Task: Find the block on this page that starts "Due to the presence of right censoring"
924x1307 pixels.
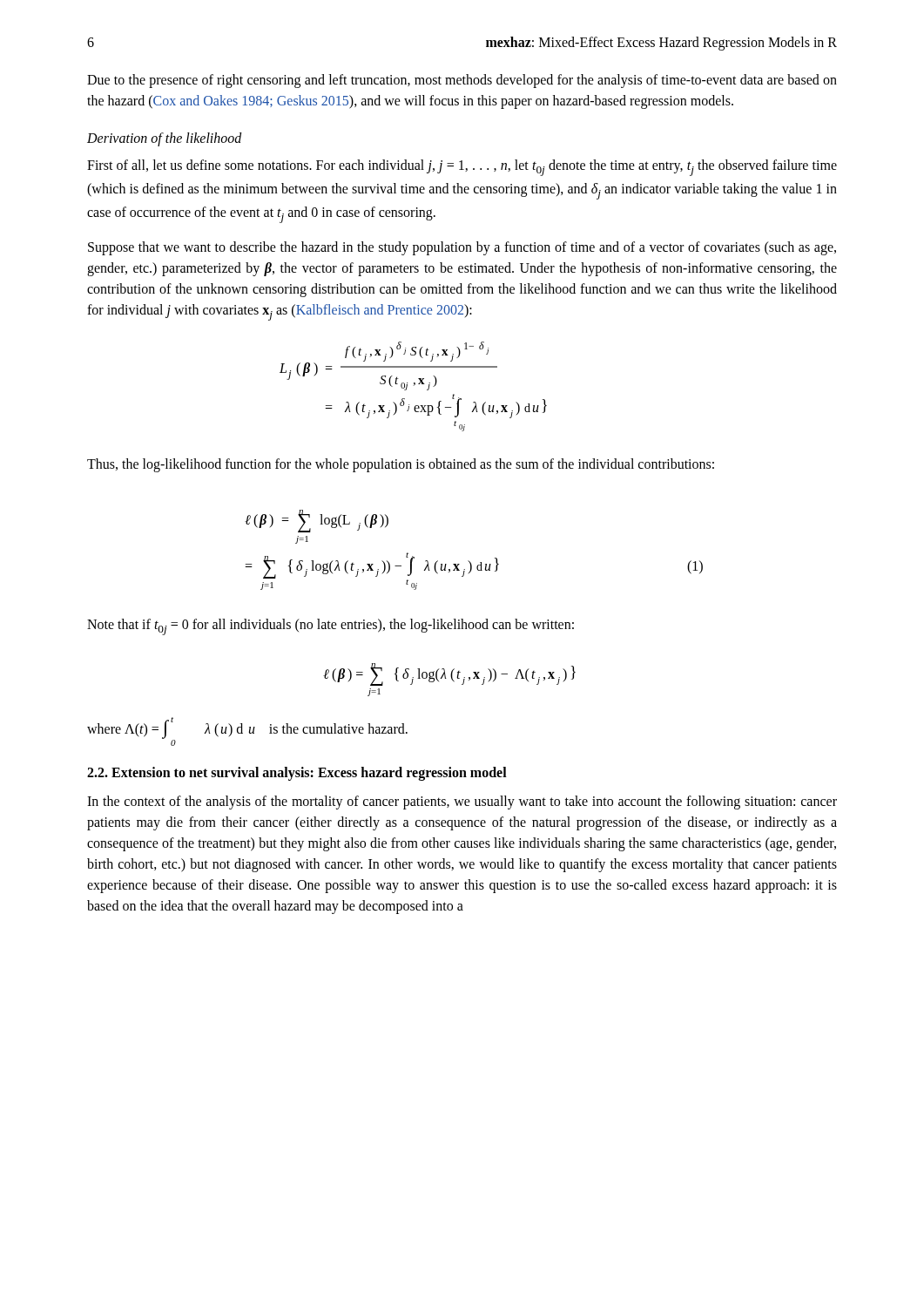Action: [x=462, y=91]
